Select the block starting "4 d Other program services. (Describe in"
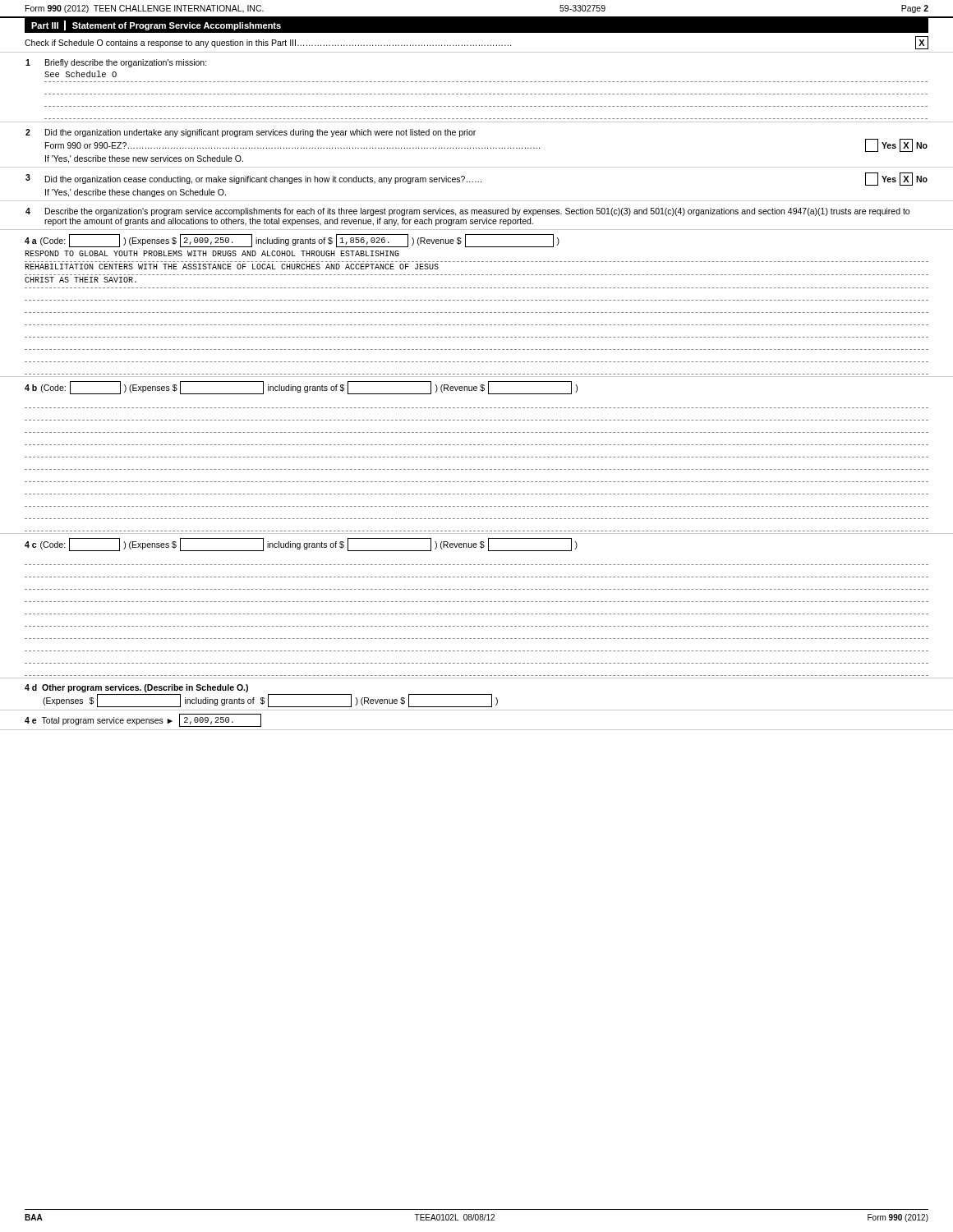The height and width of the screenshot is (1232, 953). click(x=476, y=695)
